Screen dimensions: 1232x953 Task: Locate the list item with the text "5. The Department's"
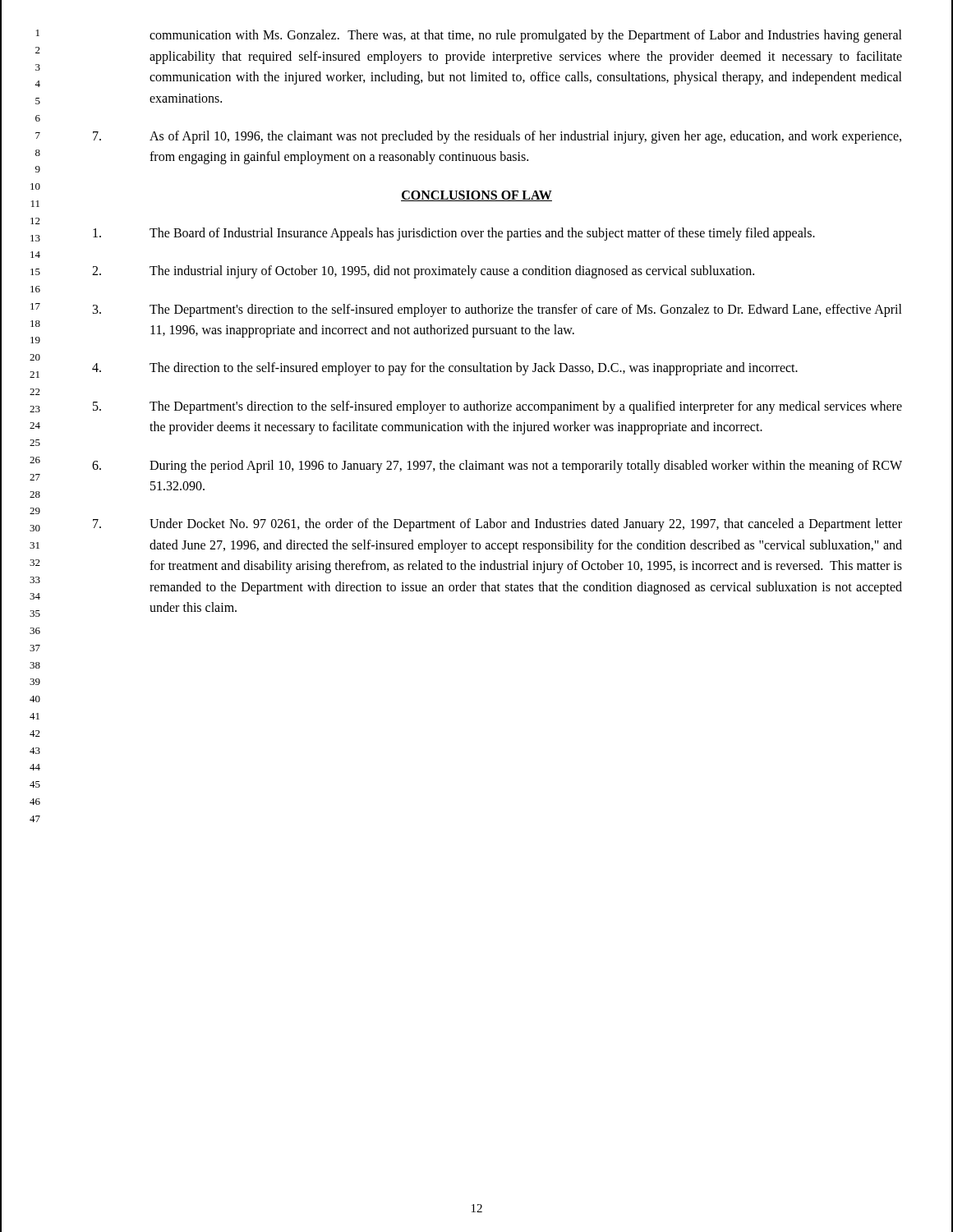coord(476,417)
